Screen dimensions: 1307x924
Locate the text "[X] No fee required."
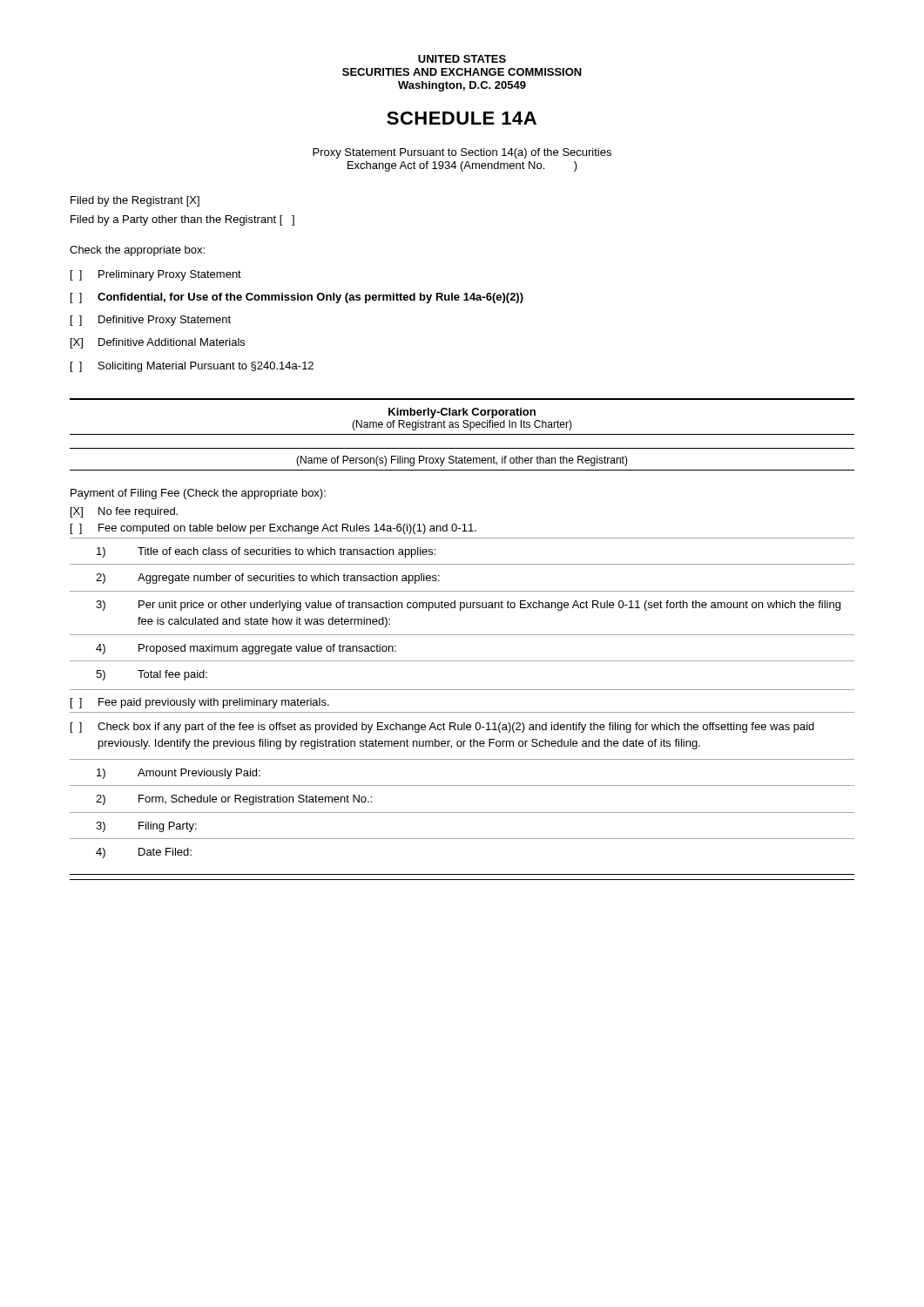pos(124,511)
